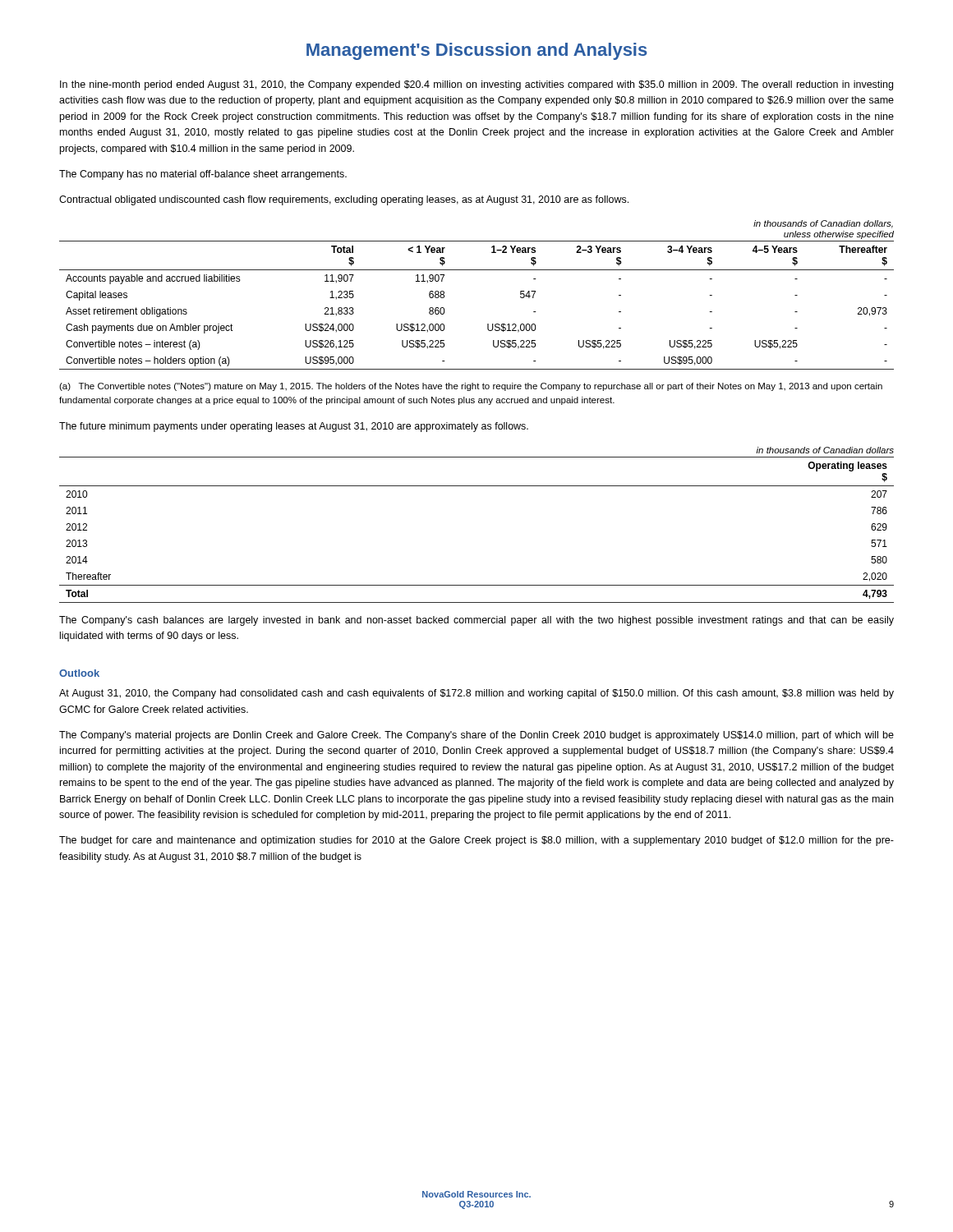Find the text block that says "The Company has no"
Screen dimensions: 1232x953
tap(203, 174)
